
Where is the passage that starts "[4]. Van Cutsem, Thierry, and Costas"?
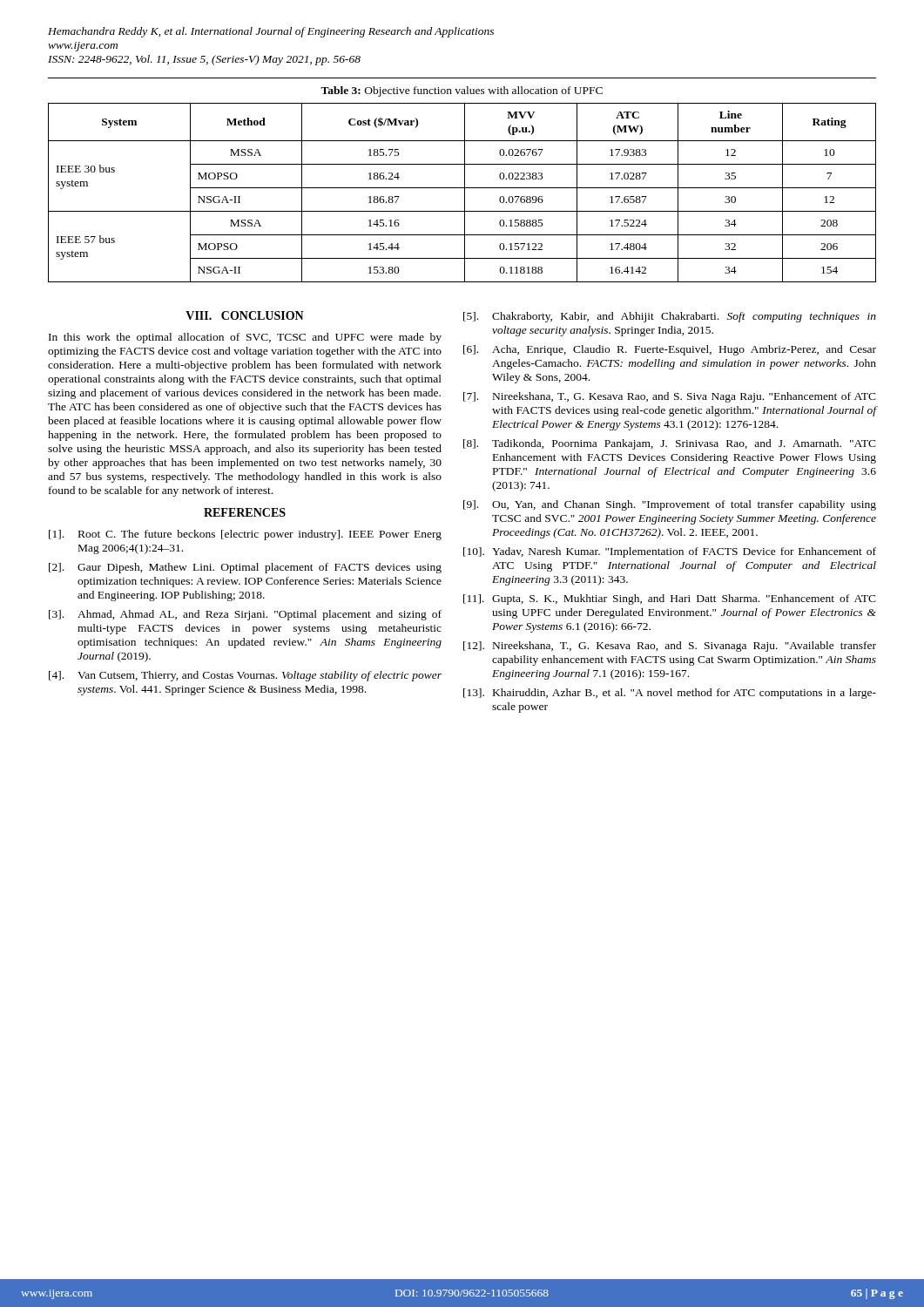tap(245, 682)
